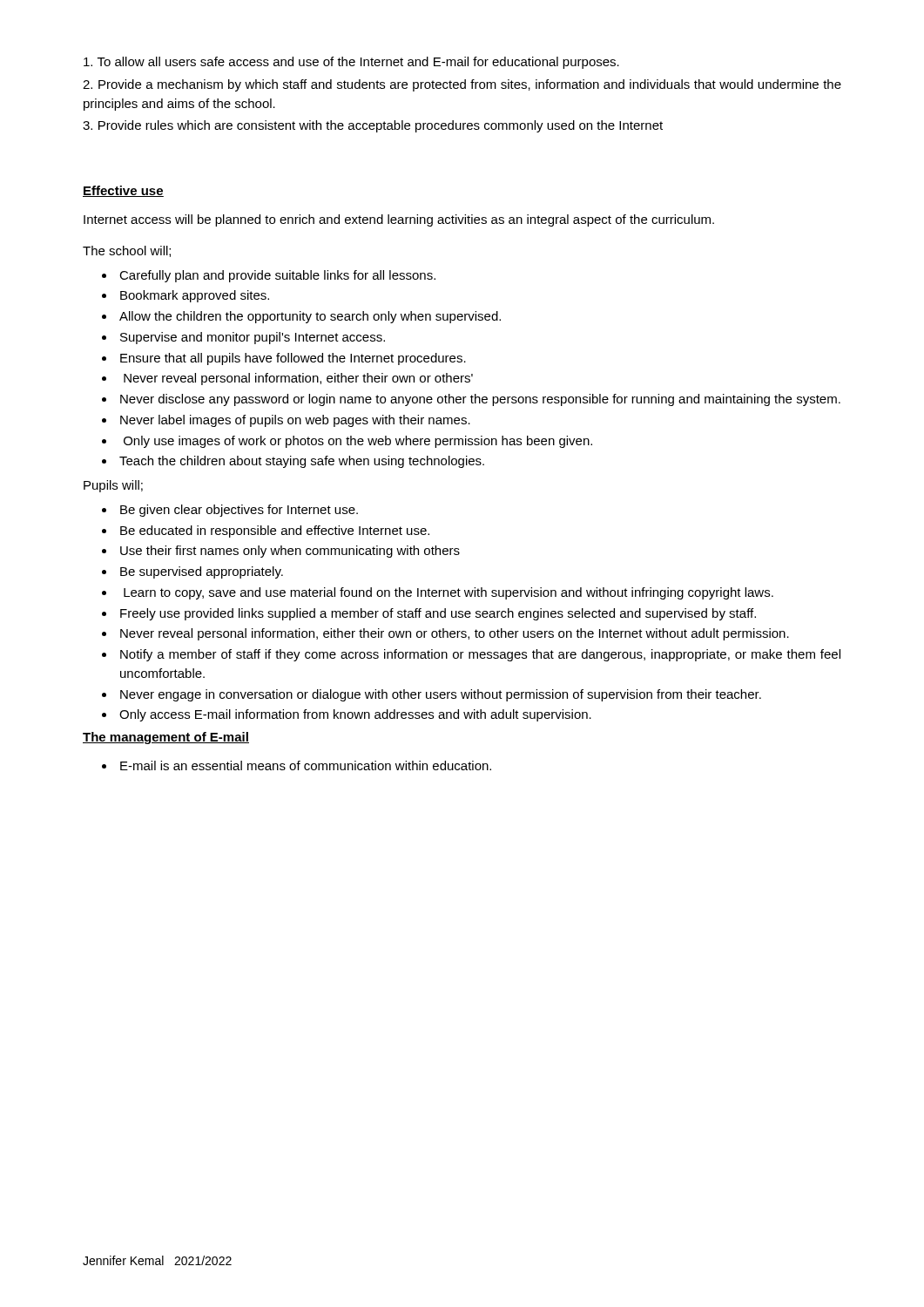Click on the text starting "Only use images of"
The image size is (924, 1307).
356,440
